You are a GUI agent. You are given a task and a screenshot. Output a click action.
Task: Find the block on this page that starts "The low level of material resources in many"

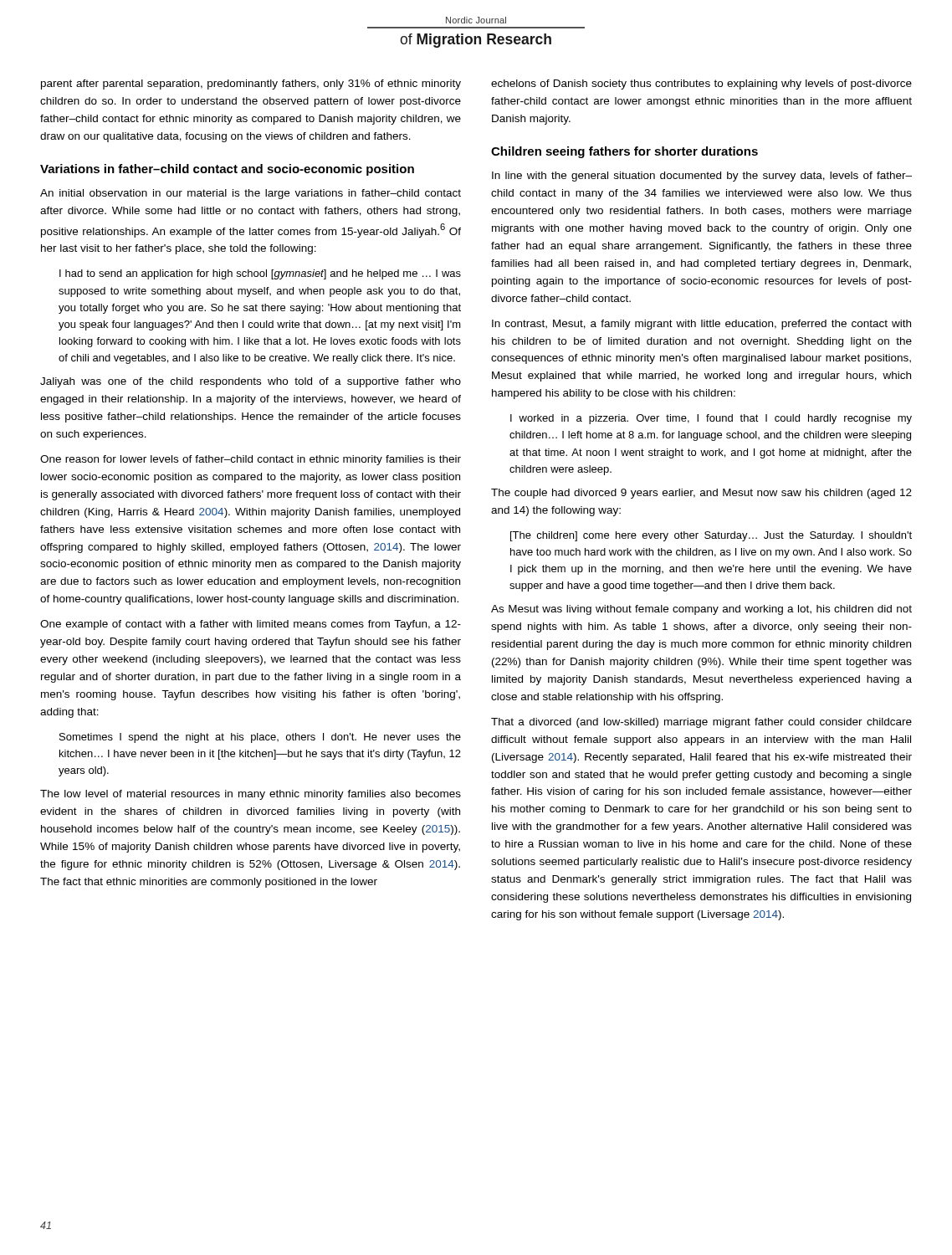251,838
